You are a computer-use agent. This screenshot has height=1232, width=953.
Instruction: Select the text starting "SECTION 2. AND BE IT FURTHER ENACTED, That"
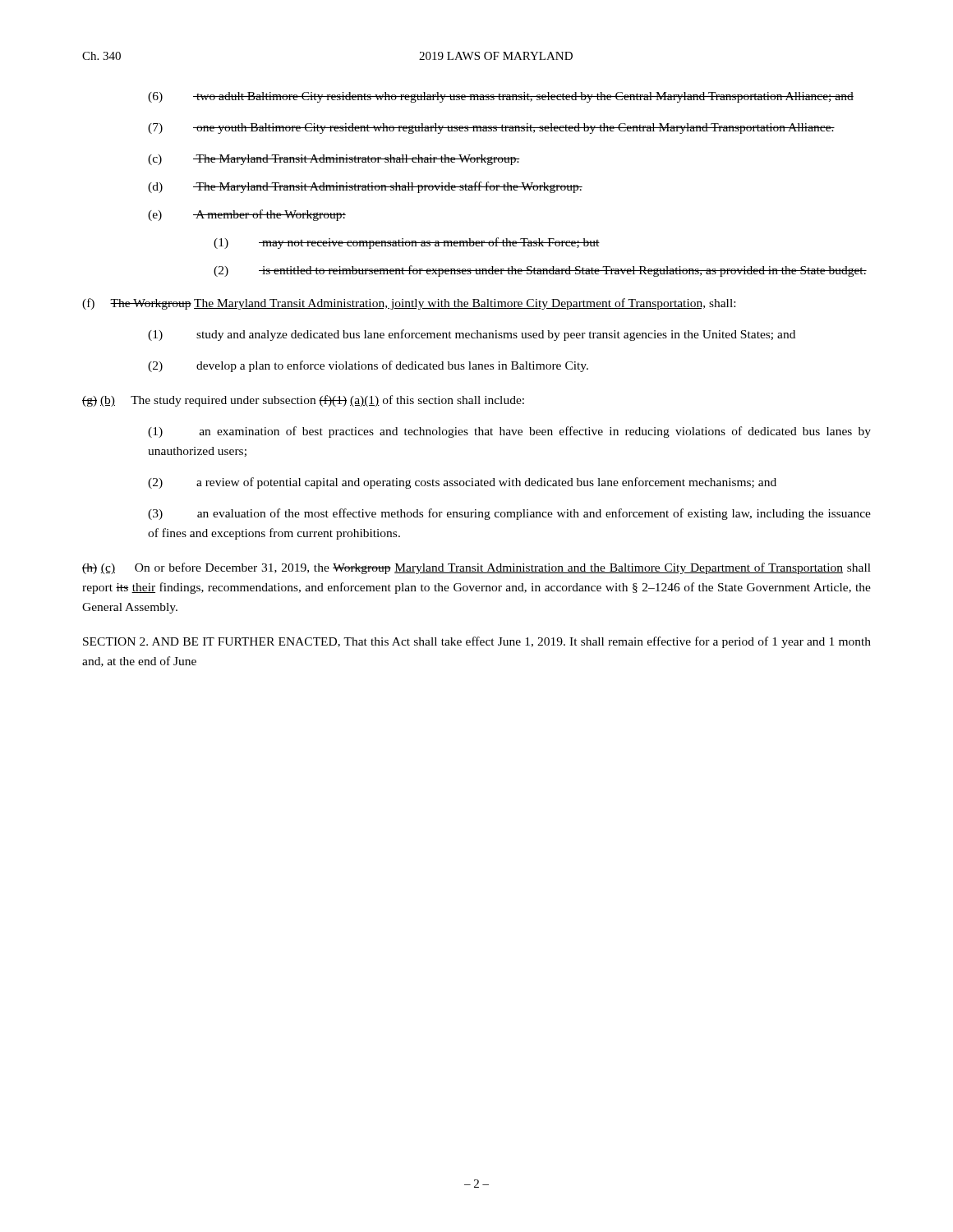(476, 651)
